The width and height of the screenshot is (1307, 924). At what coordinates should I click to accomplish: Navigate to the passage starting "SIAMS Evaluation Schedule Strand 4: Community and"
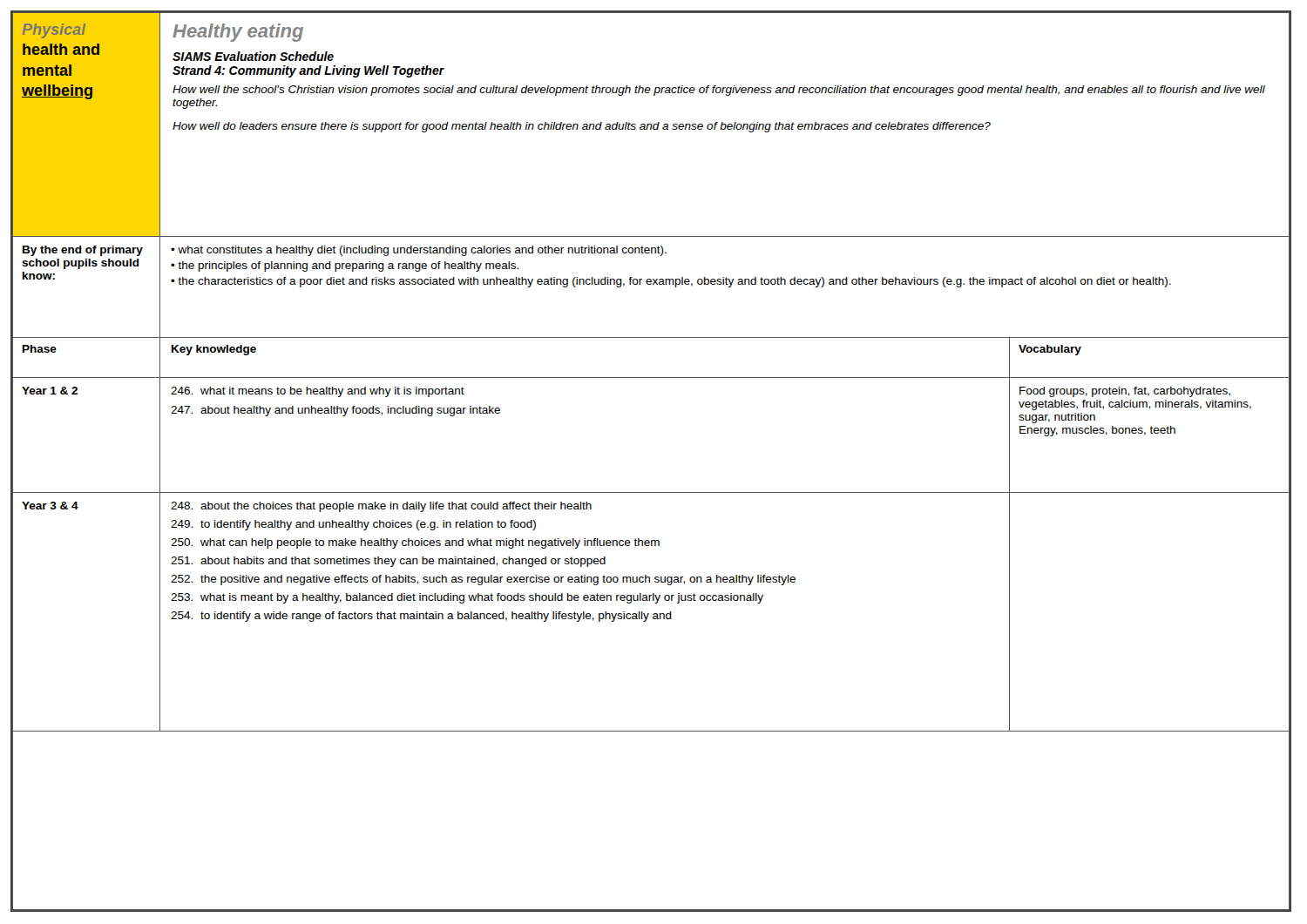(725, 91)
